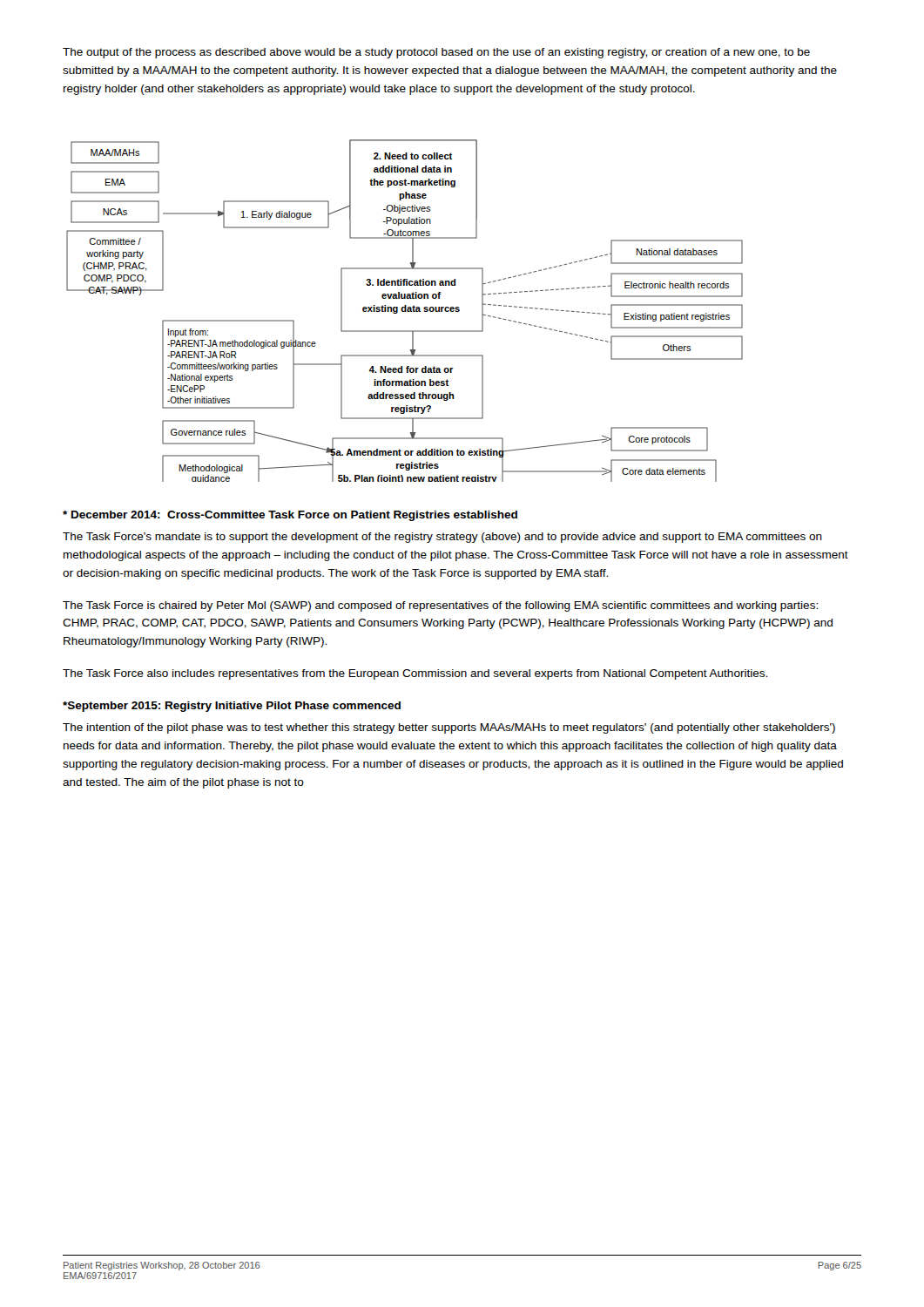Image resolution: width=924 pixels, height=1307 pixels.
Task: Select the flowchart
Action: tap(455, 299)
